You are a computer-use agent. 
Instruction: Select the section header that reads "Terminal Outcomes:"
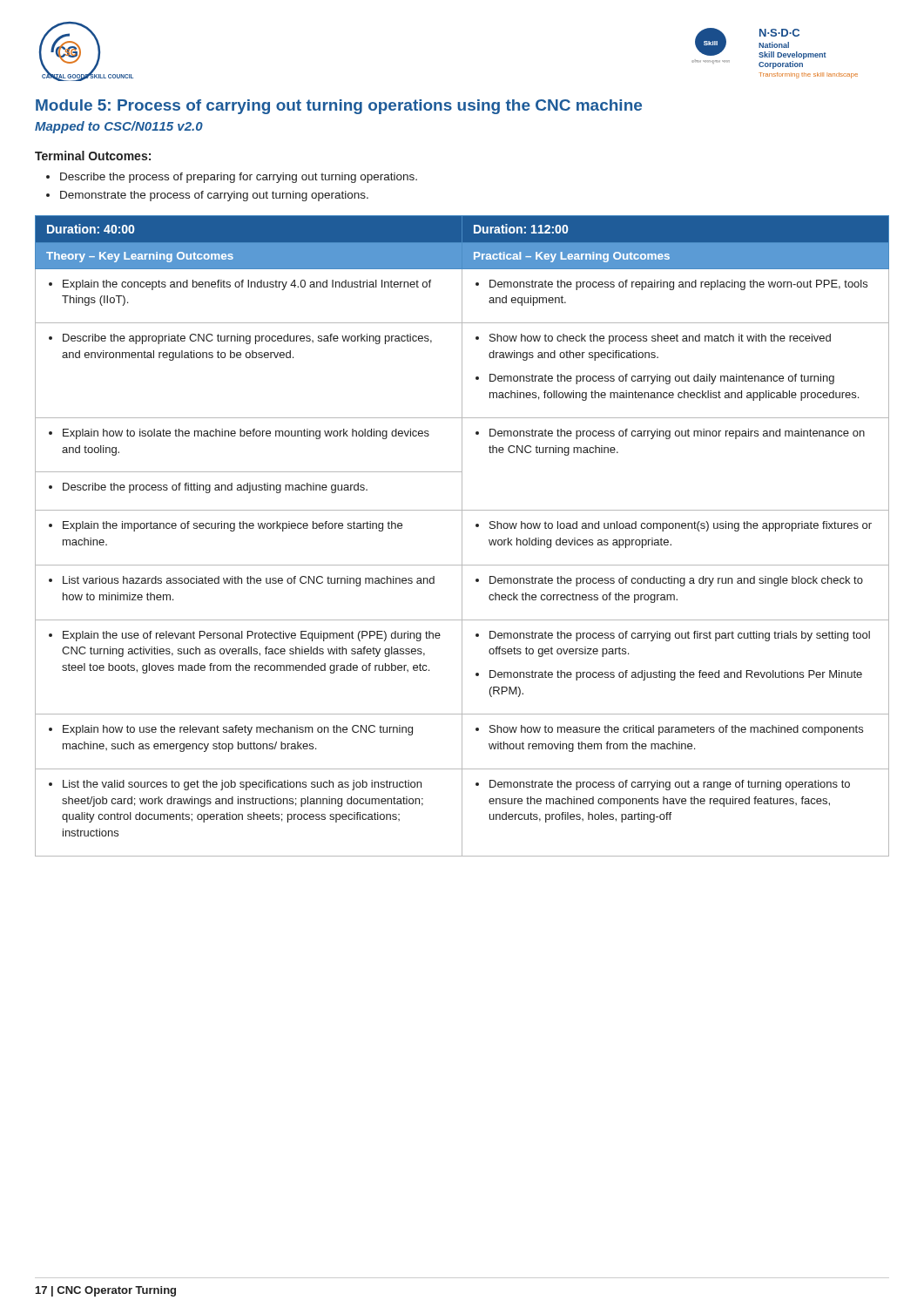(x=93, y=156)
